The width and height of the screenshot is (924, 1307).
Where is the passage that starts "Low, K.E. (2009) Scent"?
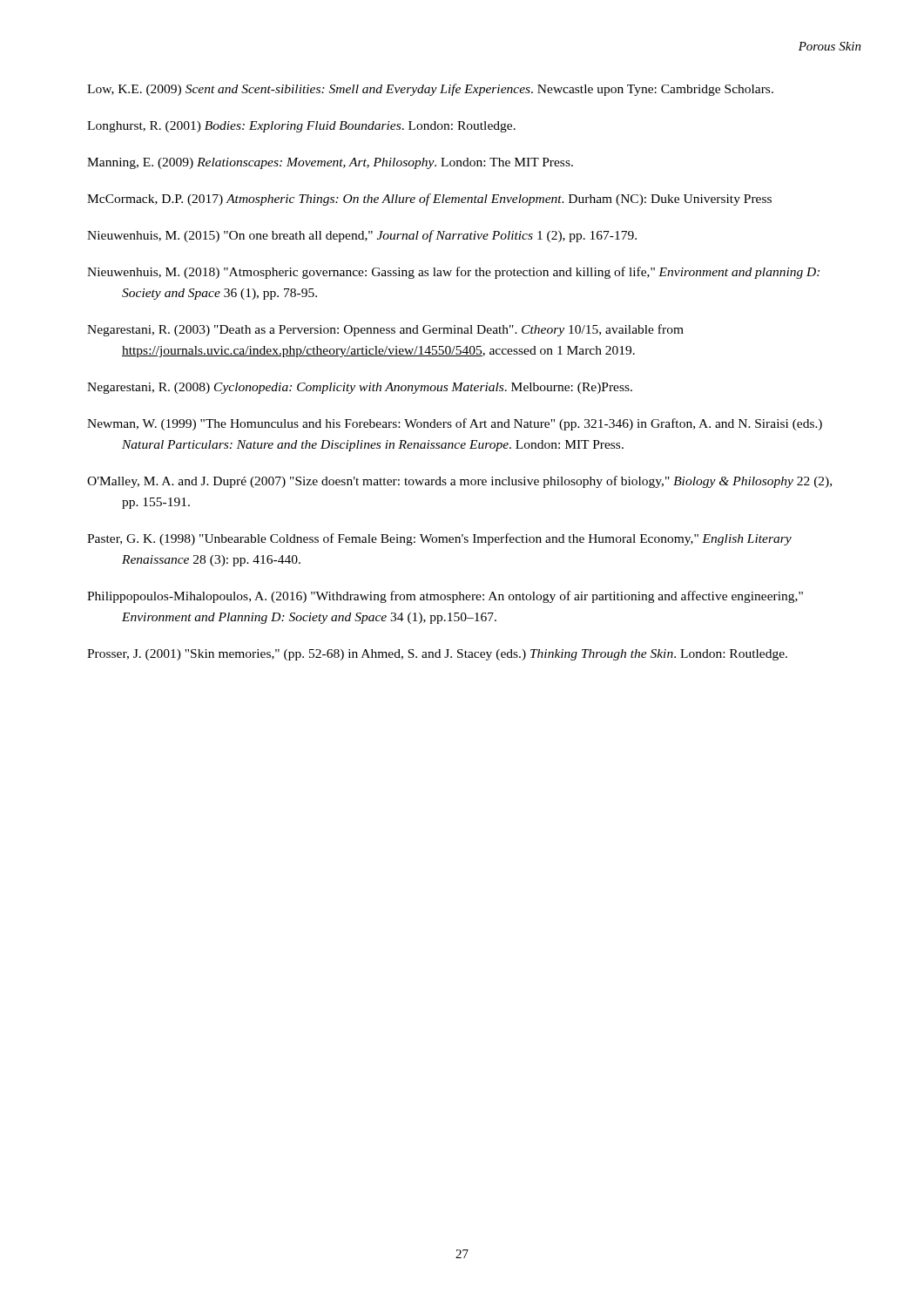431,88
